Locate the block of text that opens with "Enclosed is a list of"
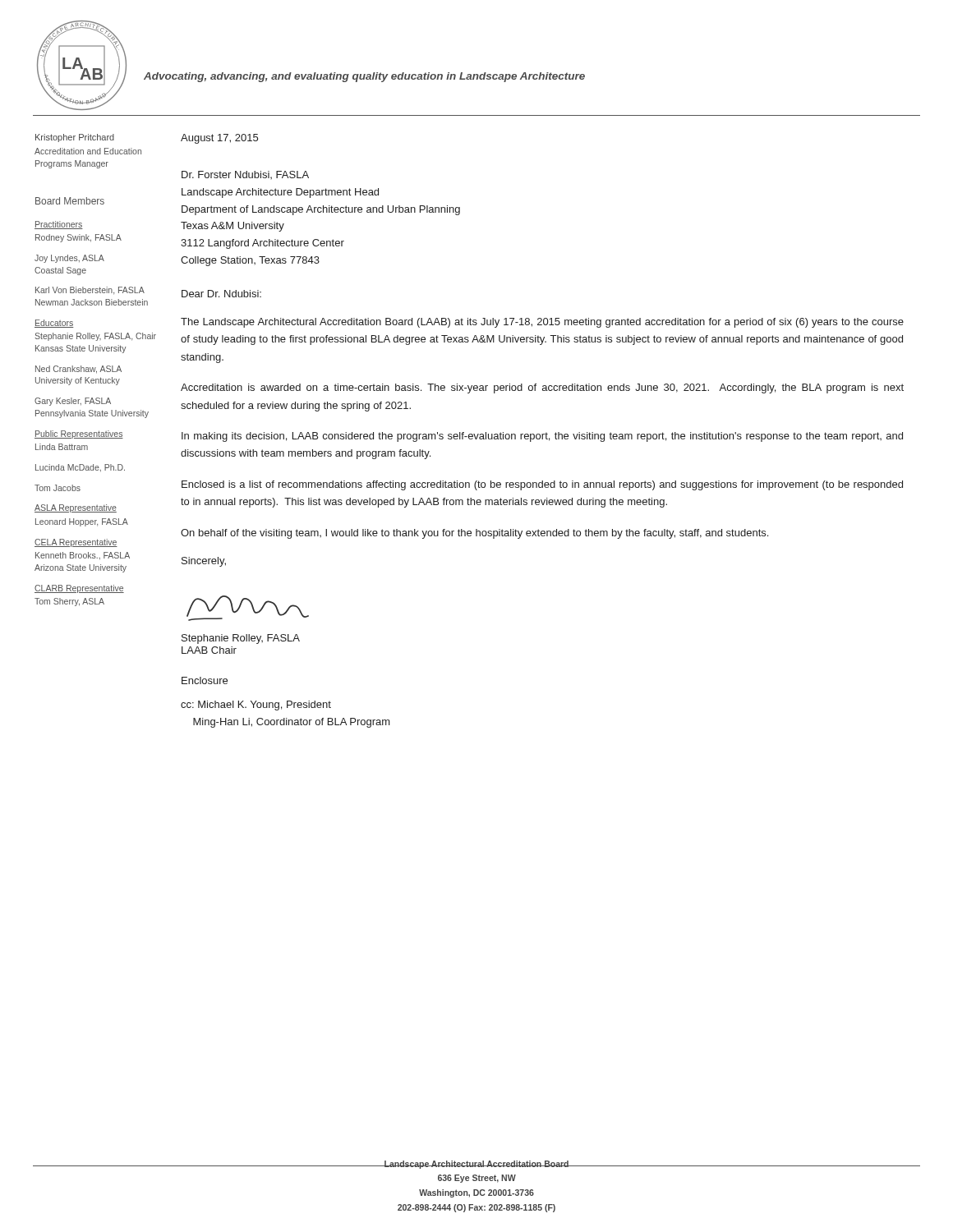 (542, 493)
